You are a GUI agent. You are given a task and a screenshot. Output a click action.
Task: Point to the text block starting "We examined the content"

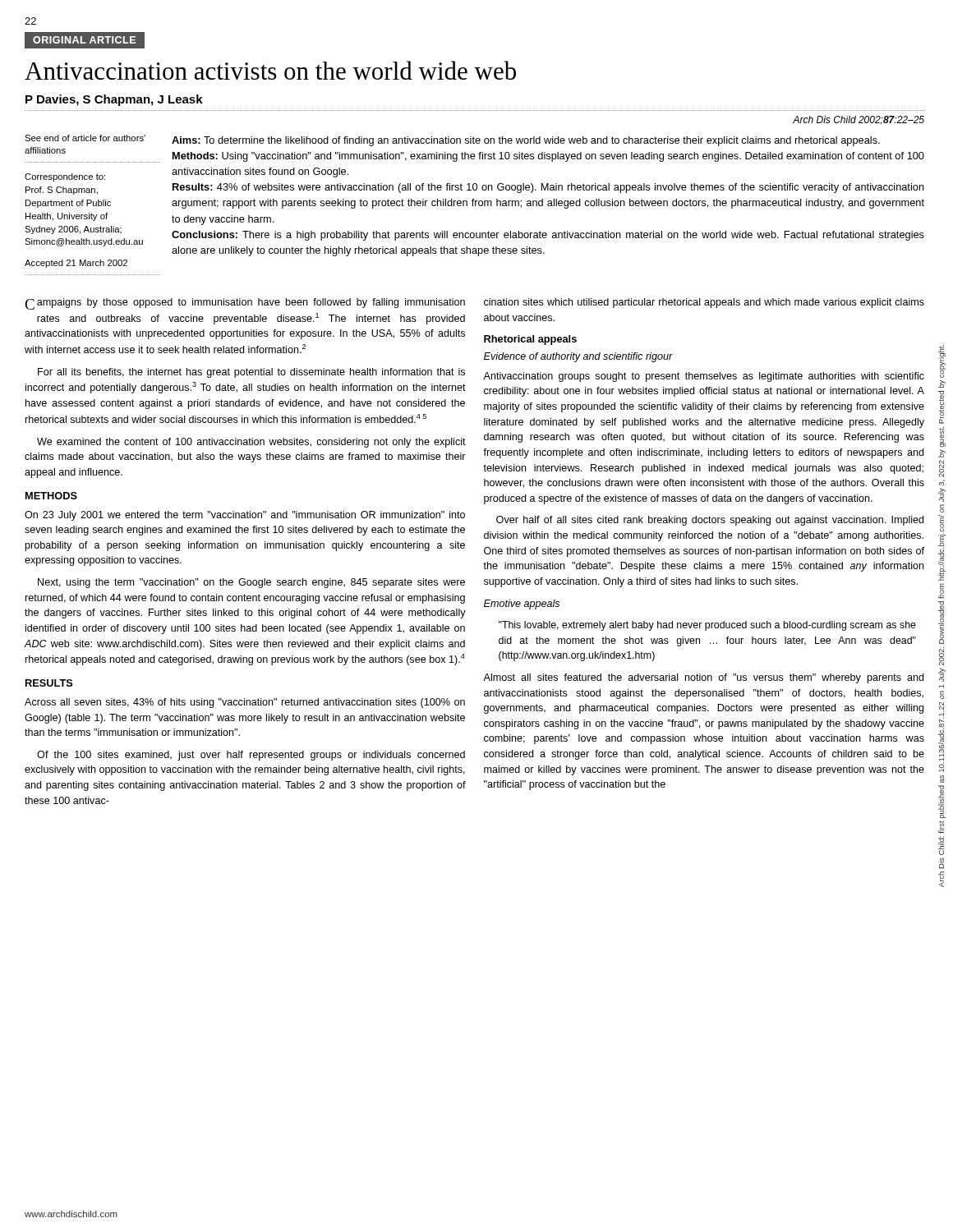(245, 457)
